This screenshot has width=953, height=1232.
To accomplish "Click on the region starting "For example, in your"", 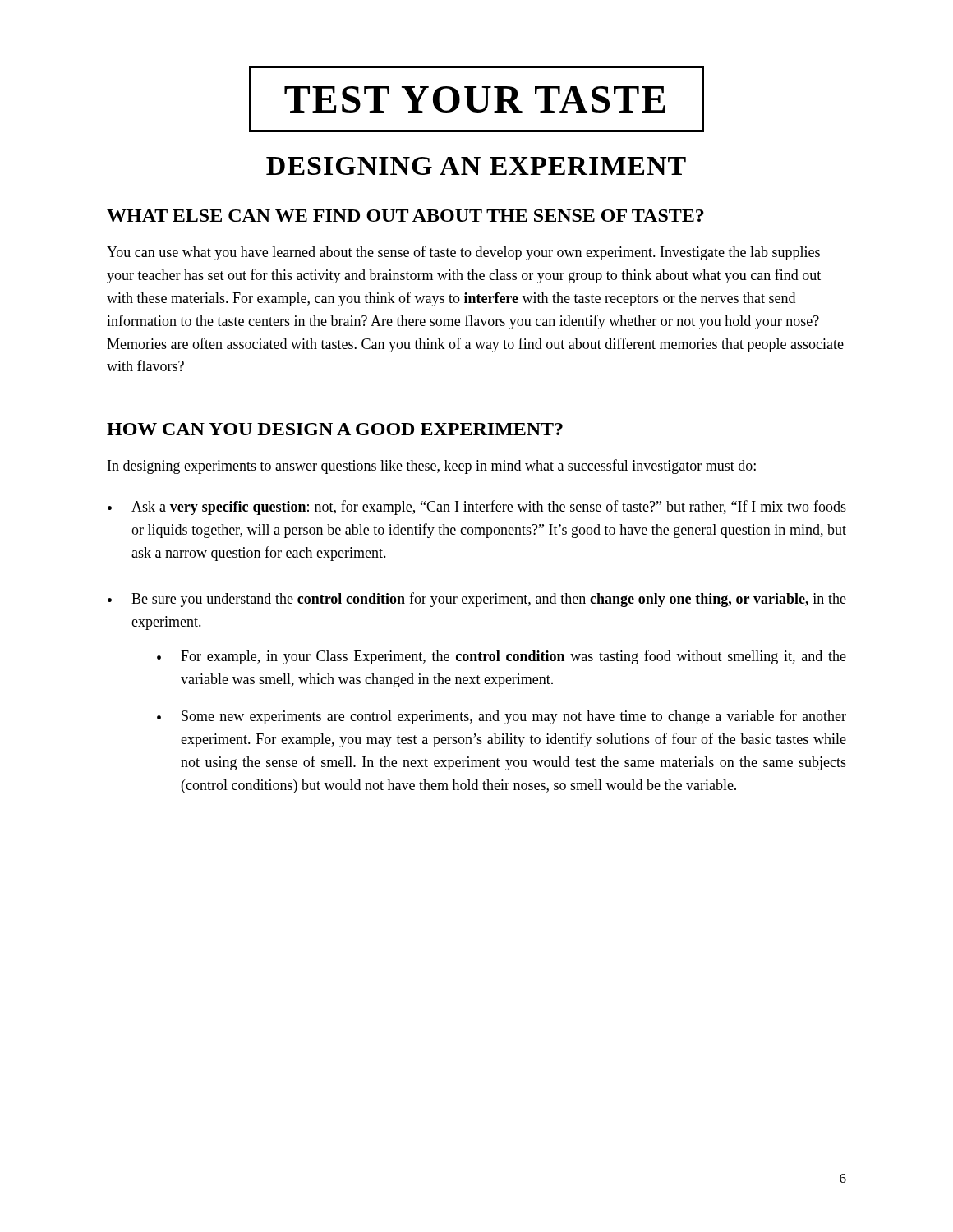I will 513,667.
